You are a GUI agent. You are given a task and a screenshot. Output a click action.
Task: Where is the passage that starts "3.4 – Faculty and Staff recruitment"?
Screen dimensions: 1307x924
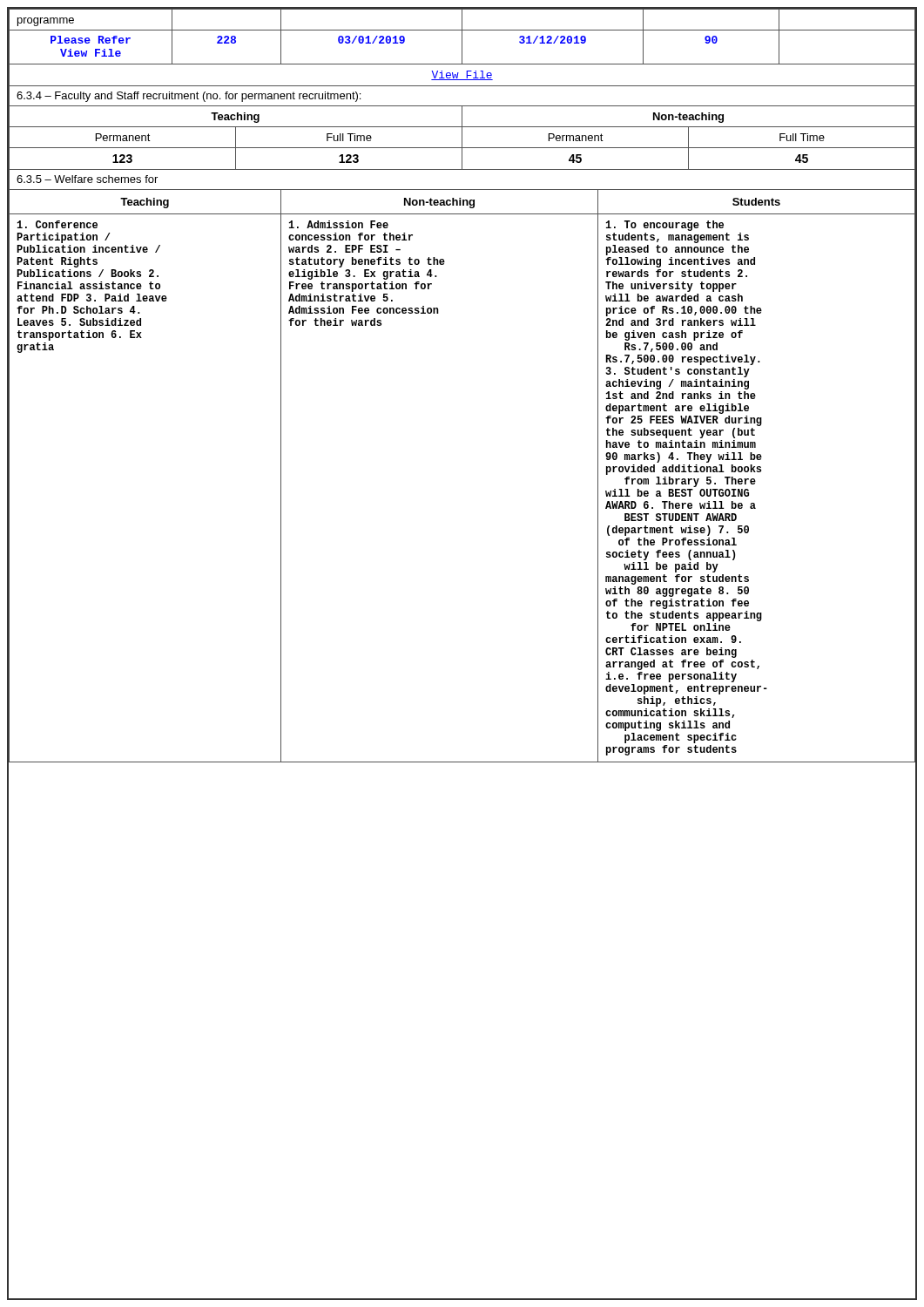tap(189, 95)
